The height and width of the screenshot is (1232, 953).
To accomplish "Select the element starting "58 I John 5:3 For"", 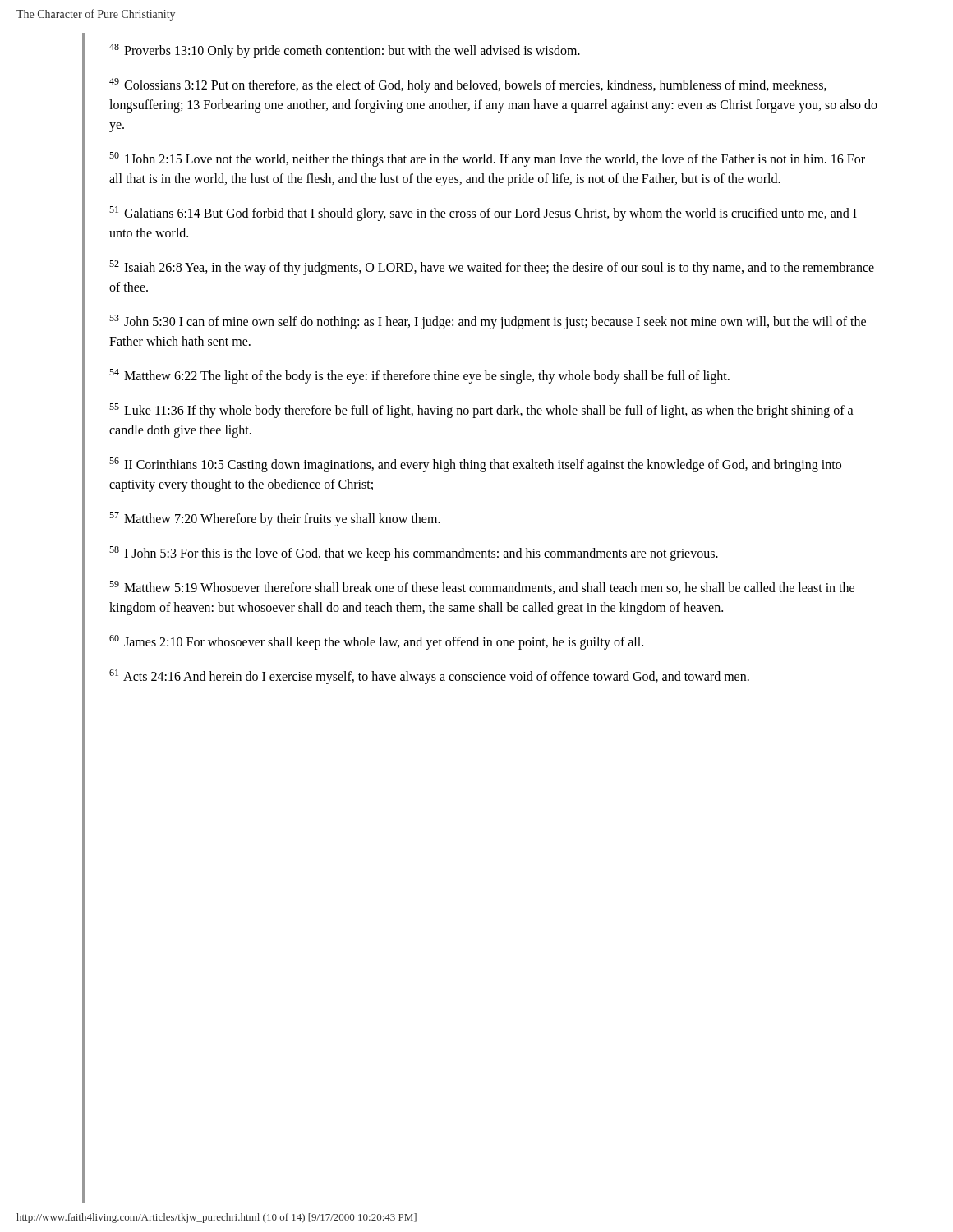I will 414,552.
